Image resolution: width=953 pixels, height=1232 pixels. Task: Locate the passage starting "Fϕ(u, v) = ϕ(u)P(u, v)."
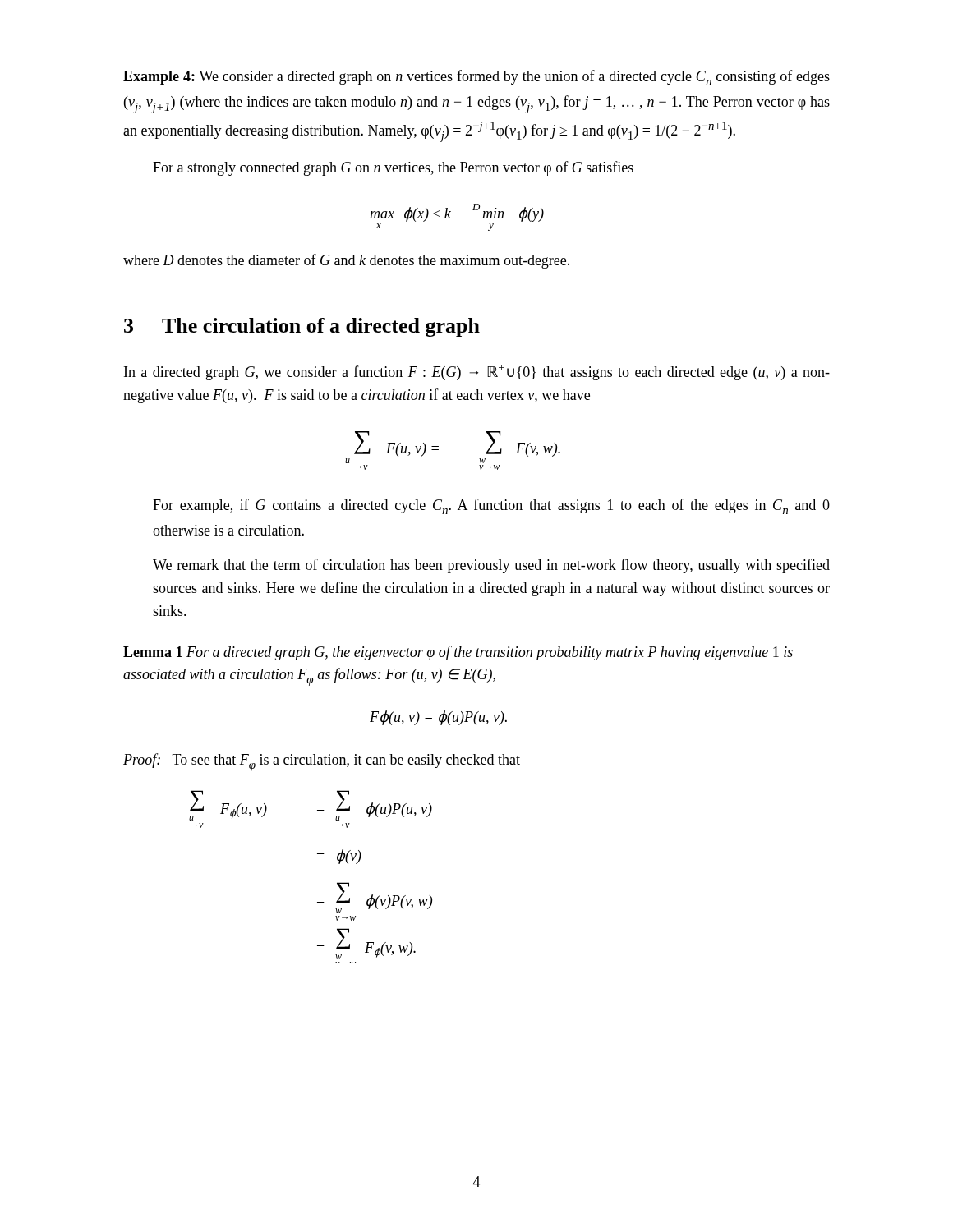476,717
